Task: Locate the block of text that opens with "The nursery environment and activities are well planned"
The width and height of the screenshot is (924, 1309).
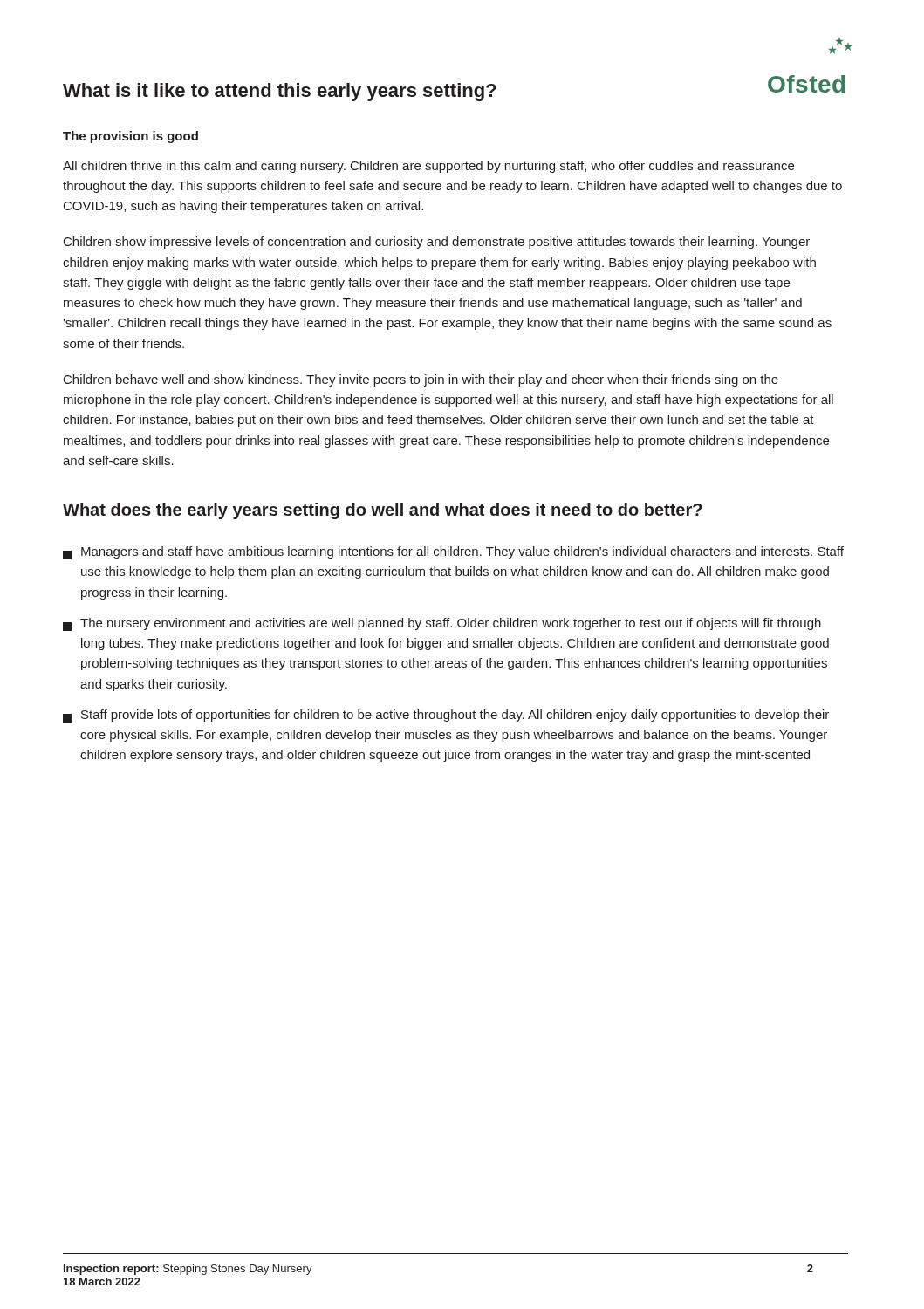Action: pos(455,653)
